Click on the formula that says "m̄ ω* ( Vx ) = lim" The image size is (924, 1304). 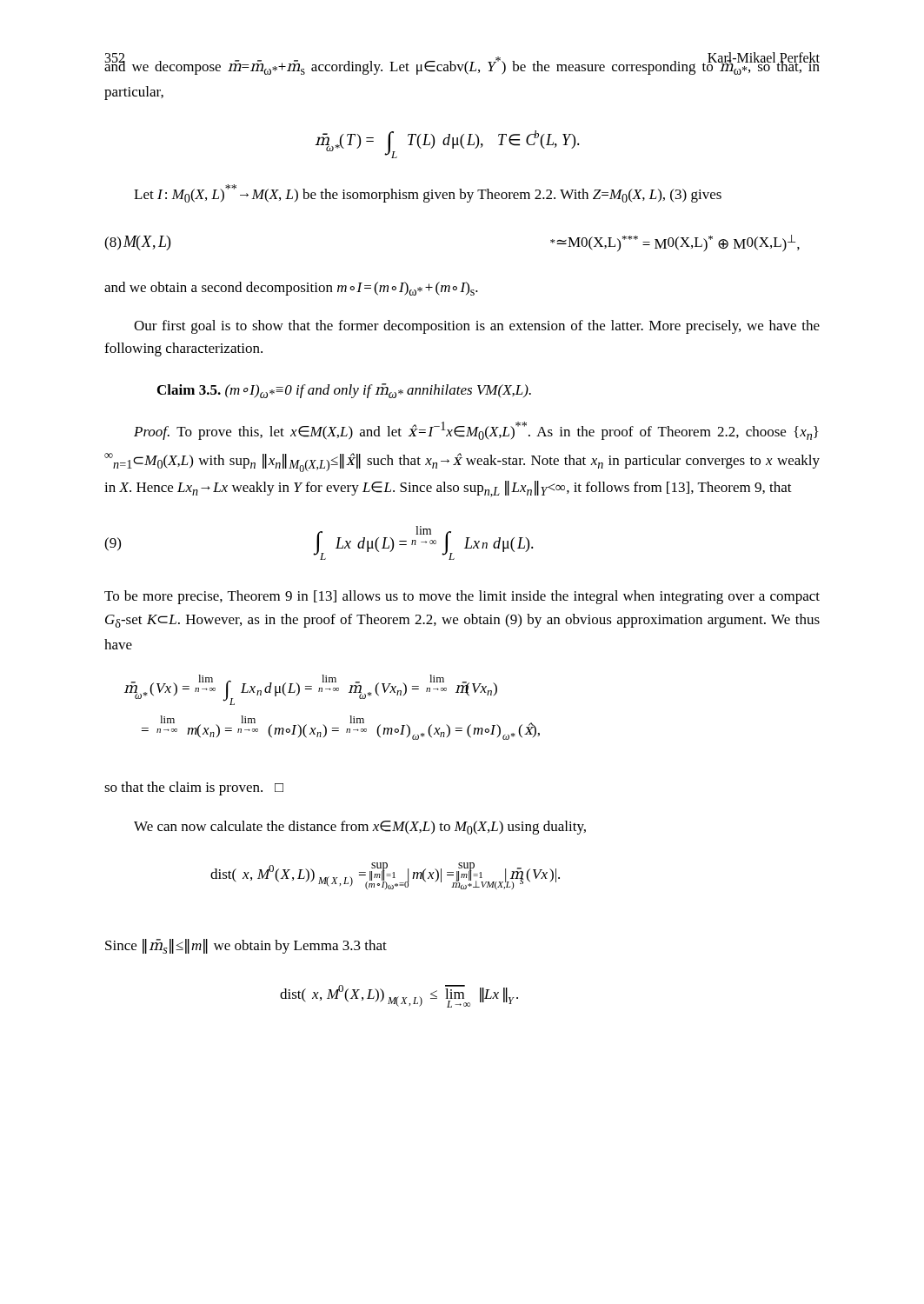tap(471, 717)
